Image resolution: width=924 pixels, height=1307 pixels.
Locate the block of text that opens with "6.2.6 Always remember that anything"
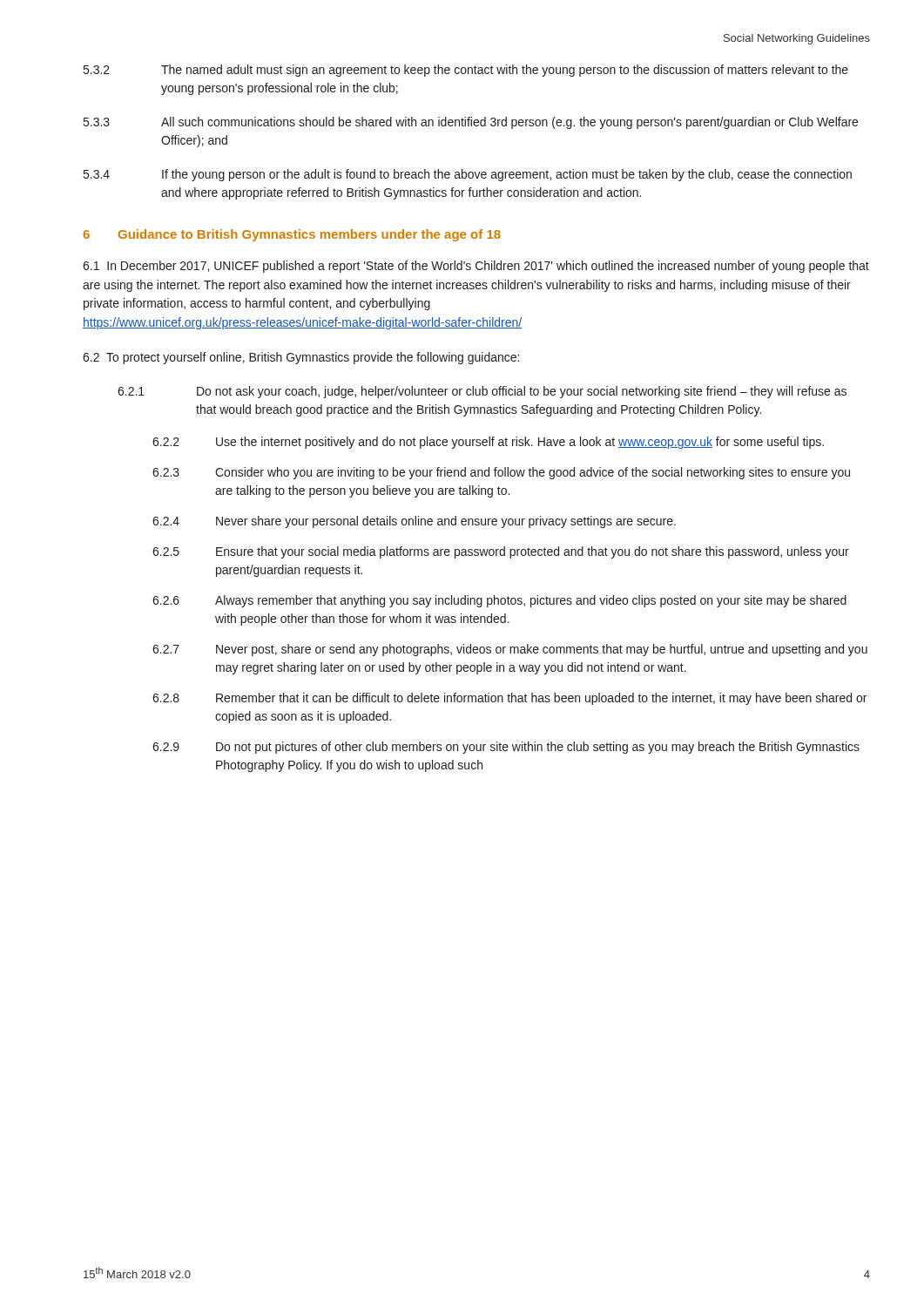pyautogui.click(x=511, y=610)
